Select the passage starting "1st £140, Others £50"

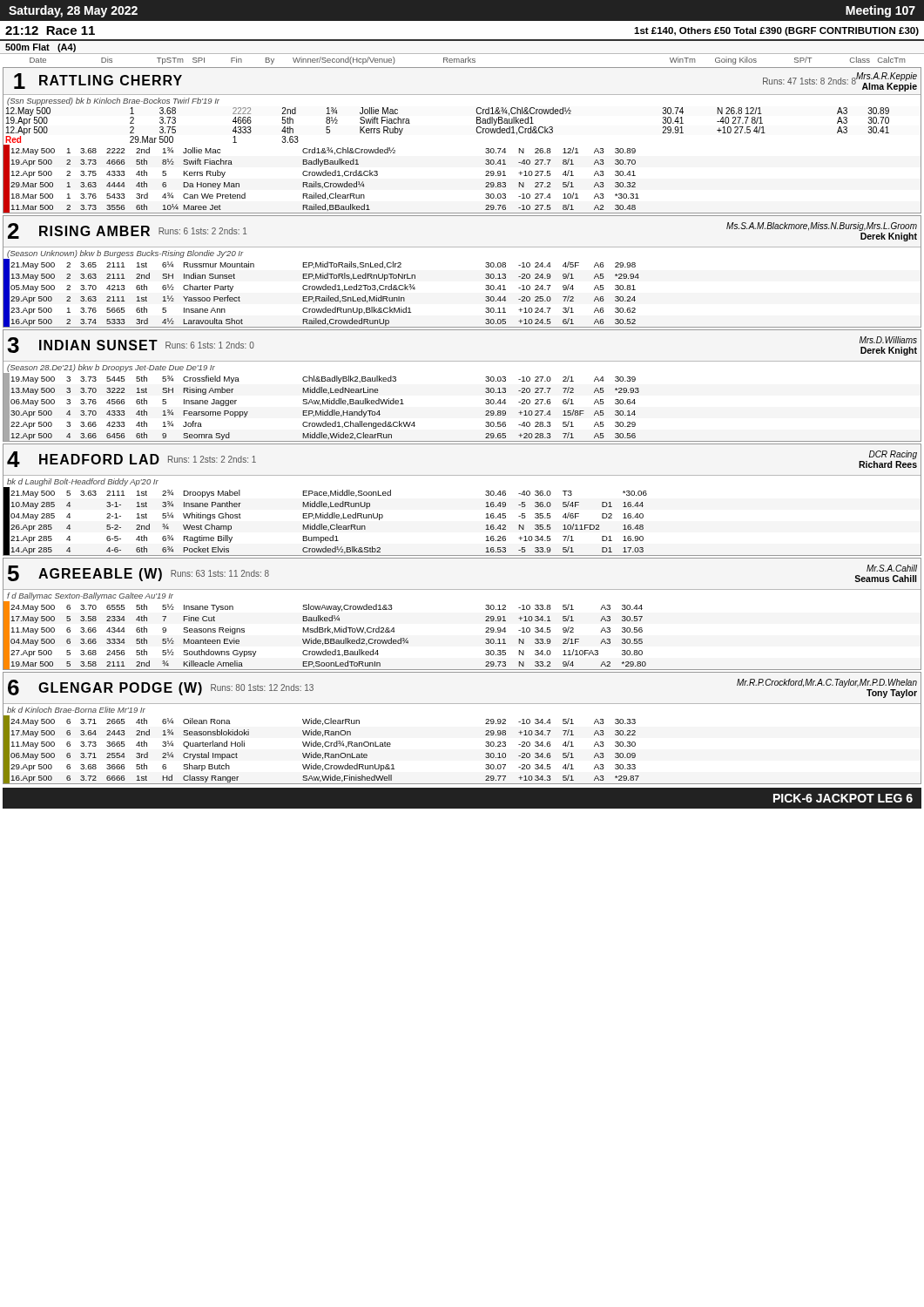[x=776, y=30]
